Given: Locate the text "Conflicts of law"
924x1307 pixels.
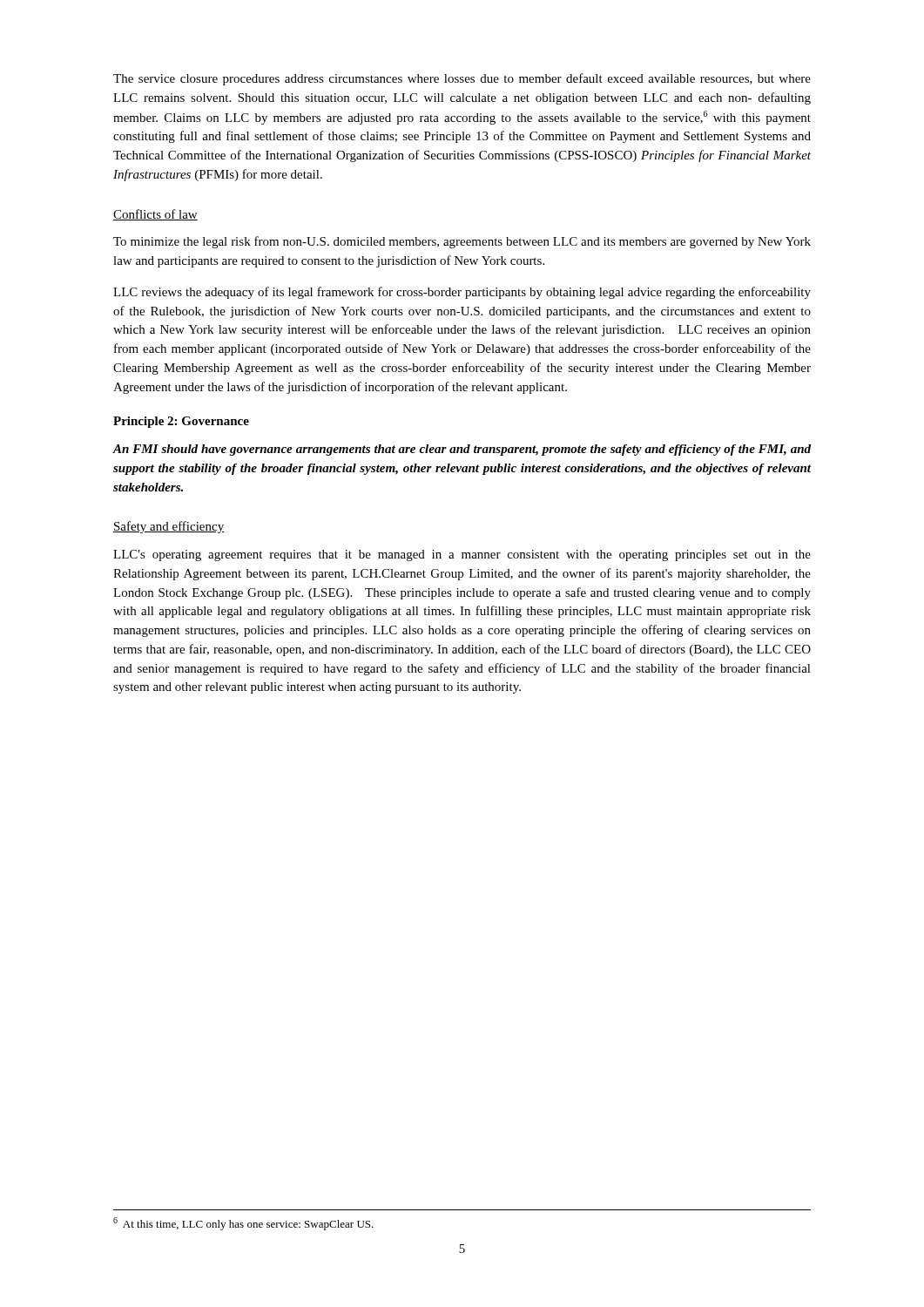Looking at the screenshot, I should [x=155, y=214].
